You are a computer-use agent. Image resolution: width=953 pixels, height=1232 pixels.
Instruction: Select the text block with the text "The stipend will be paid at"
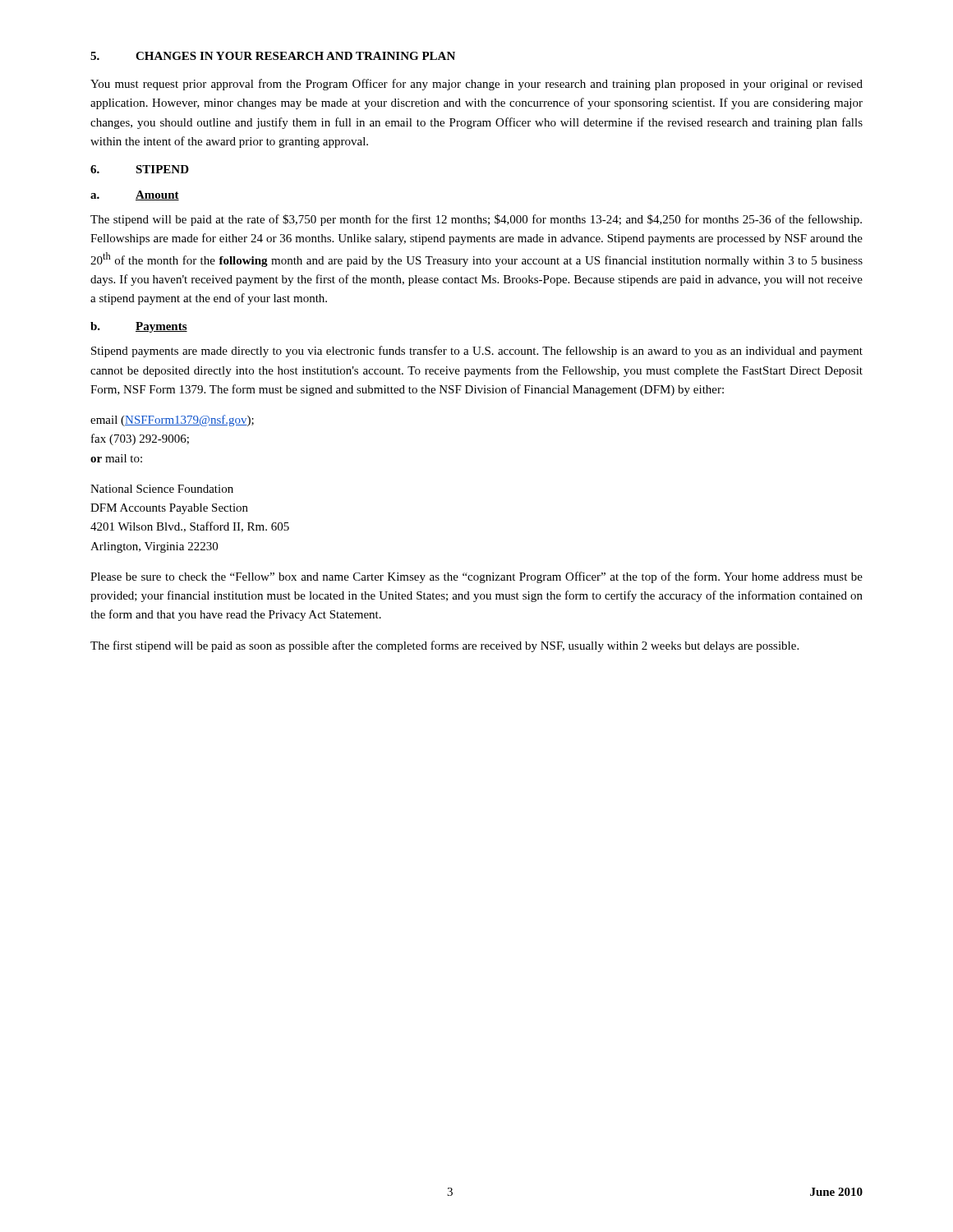pyautogui.click(x=476, y=259)
